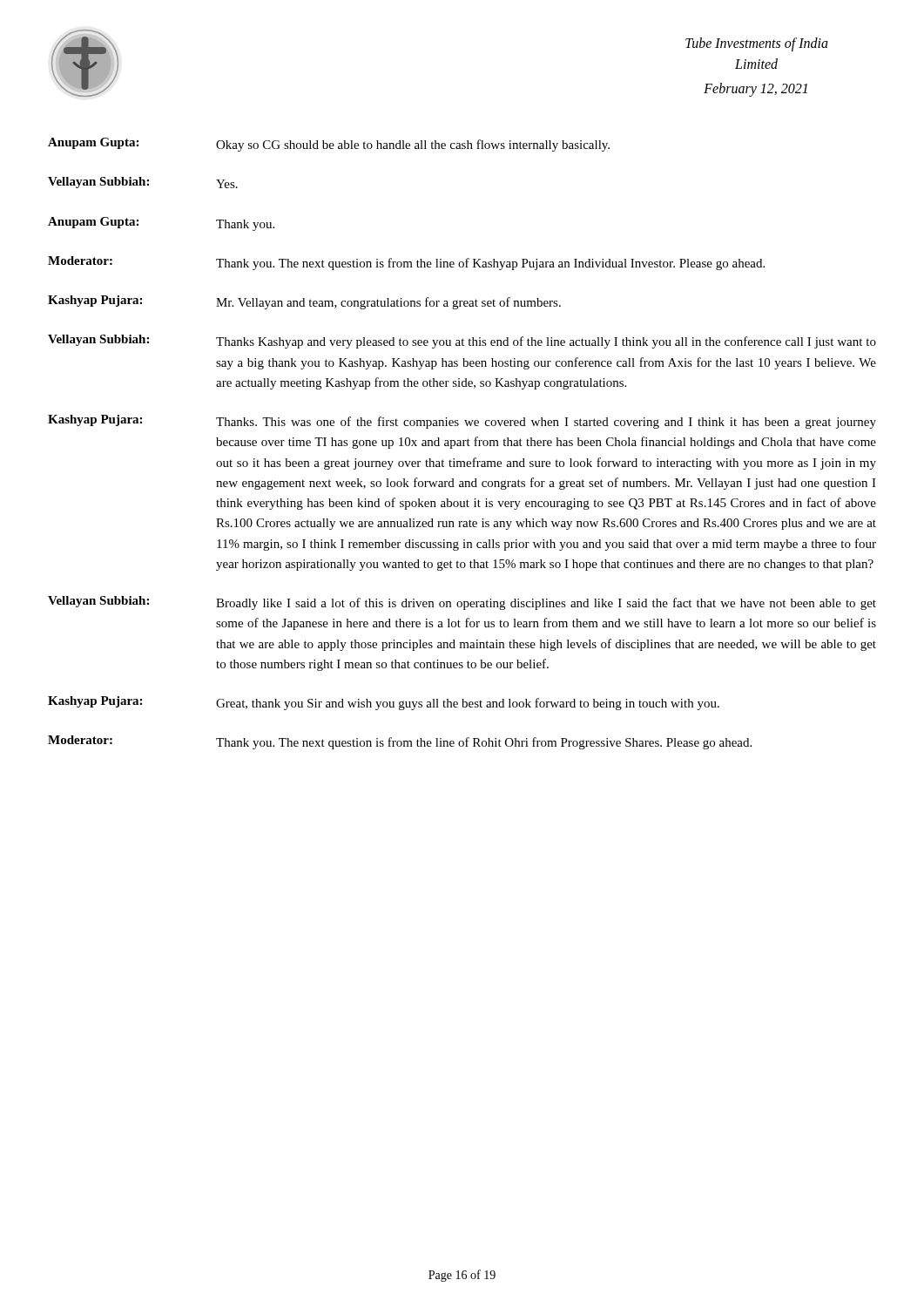Select the text block with the text "Vellayan Subbiah: Broadly like I said a"
Viewport: 924px width, 1307px height.
pos(462,634)
